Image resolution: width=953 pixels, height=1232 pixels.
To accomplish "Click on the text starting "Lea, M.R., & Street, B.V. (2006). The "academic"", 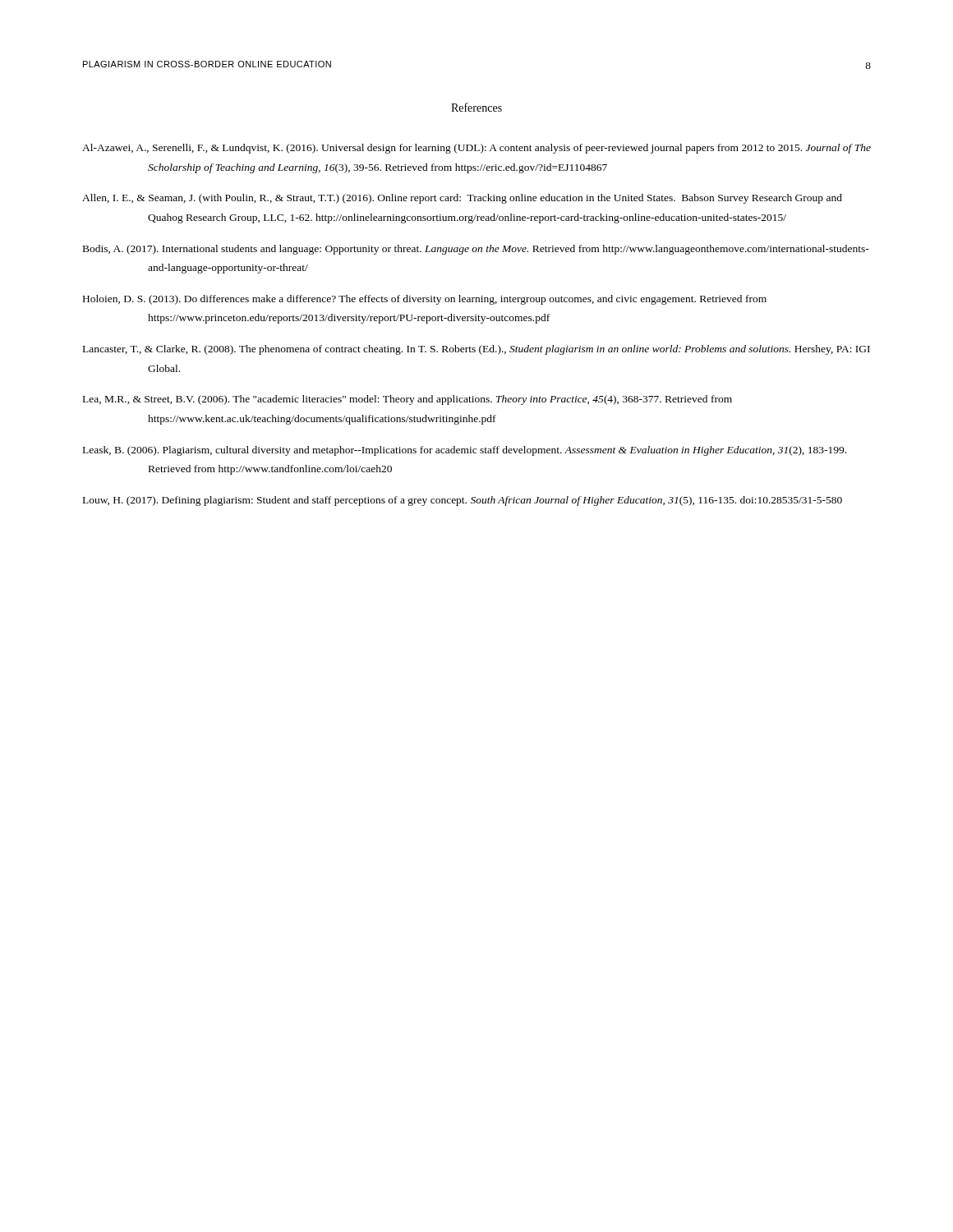I will (407, 409).
